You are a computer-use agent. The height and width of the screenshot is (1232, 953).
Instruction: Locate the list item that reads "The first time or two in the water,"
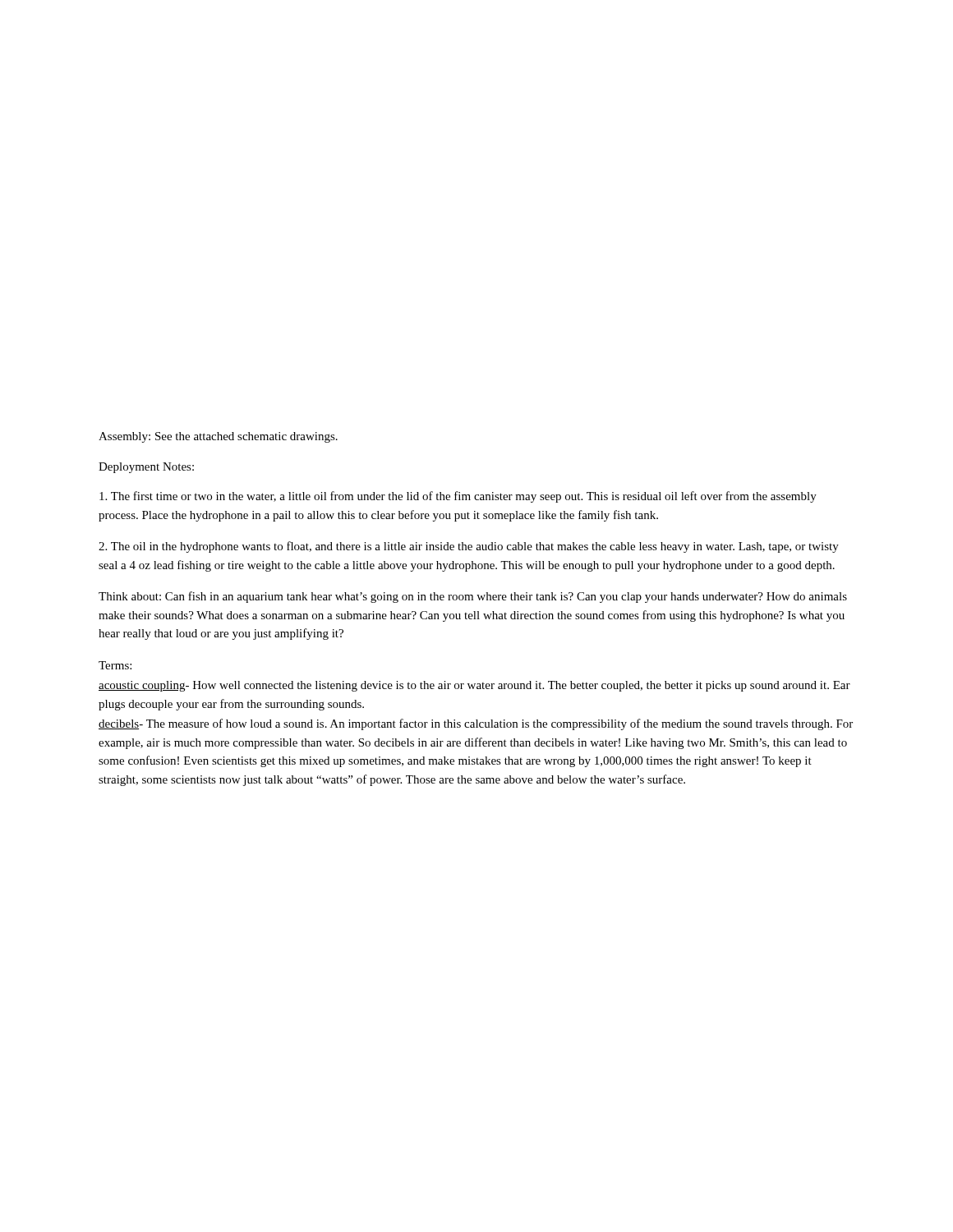click(457, 505)
